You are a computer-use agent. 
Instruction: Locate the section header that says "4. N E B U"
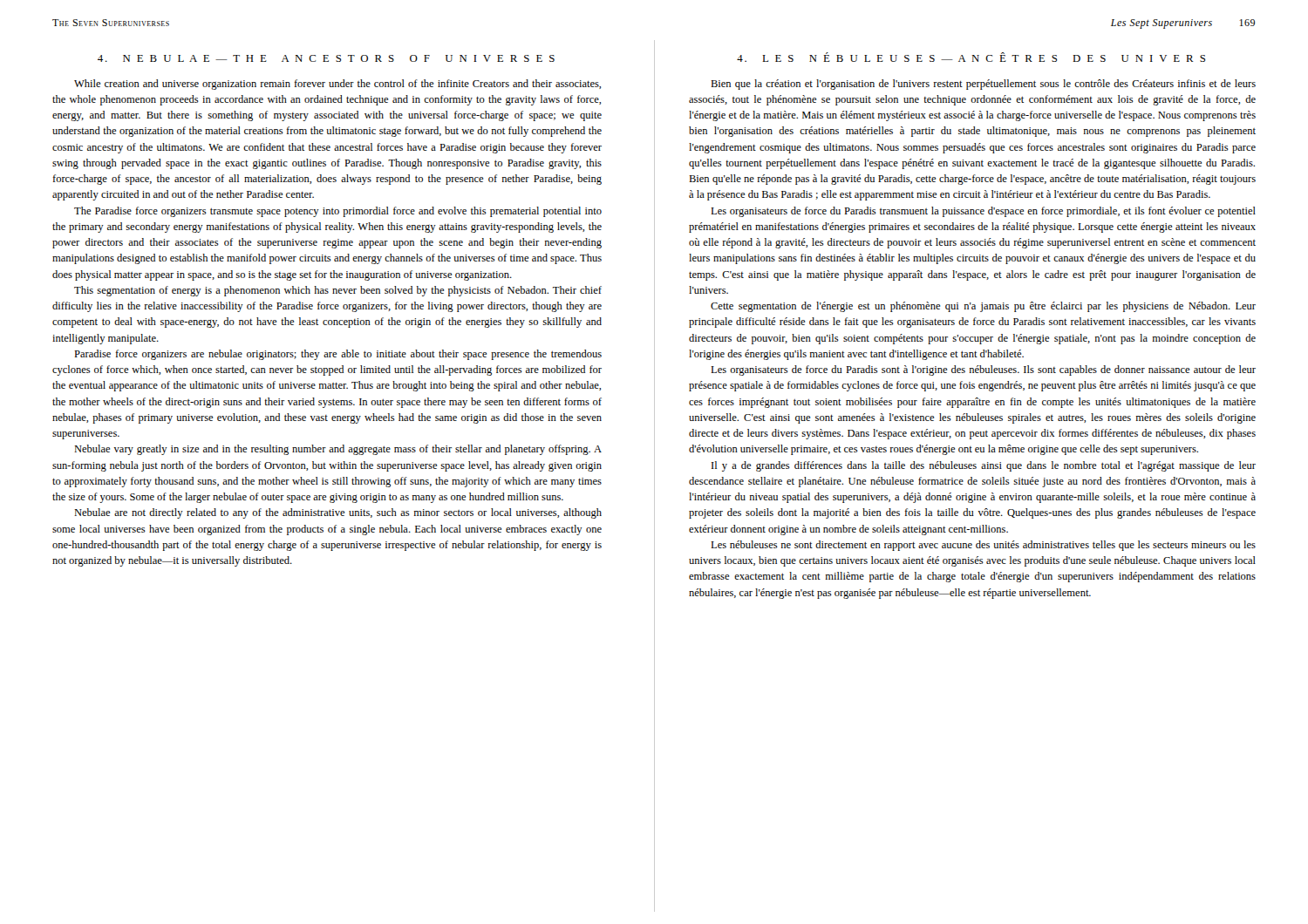pyautogui.click(x=327, y=58)
